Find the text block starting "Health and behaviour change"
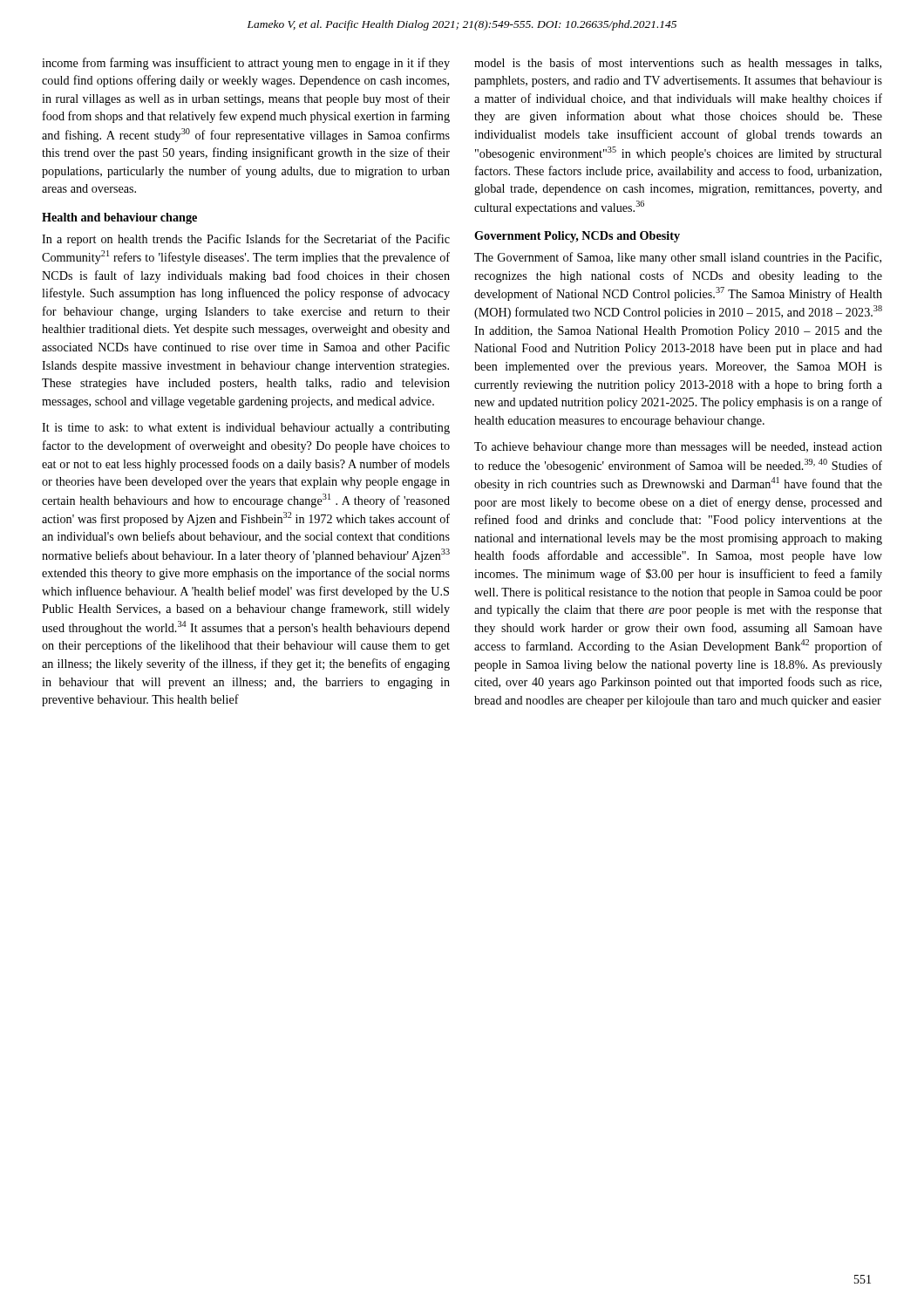 [120, 217]
